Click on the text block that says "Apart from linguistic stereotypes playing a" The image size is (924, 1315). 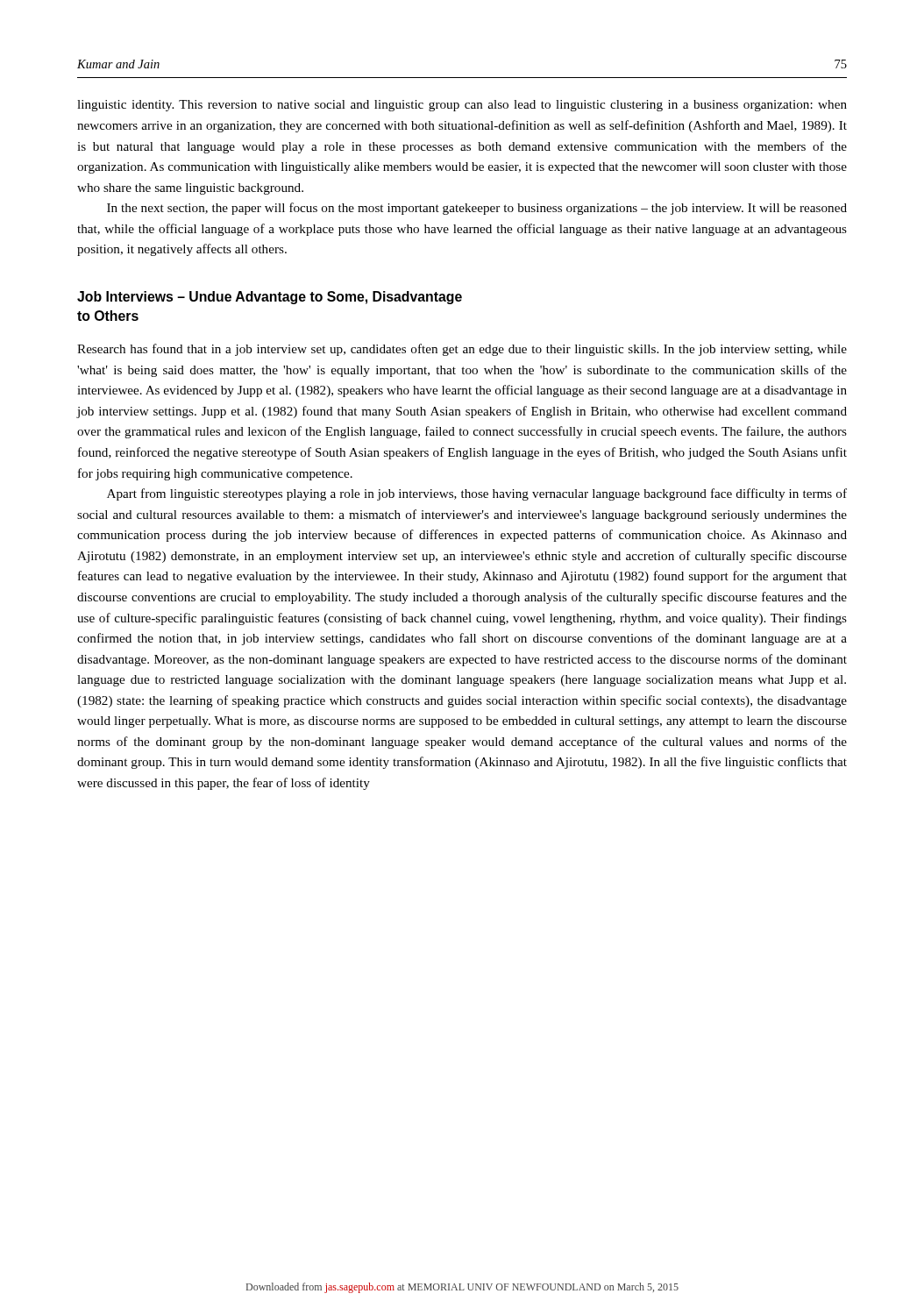462,638
